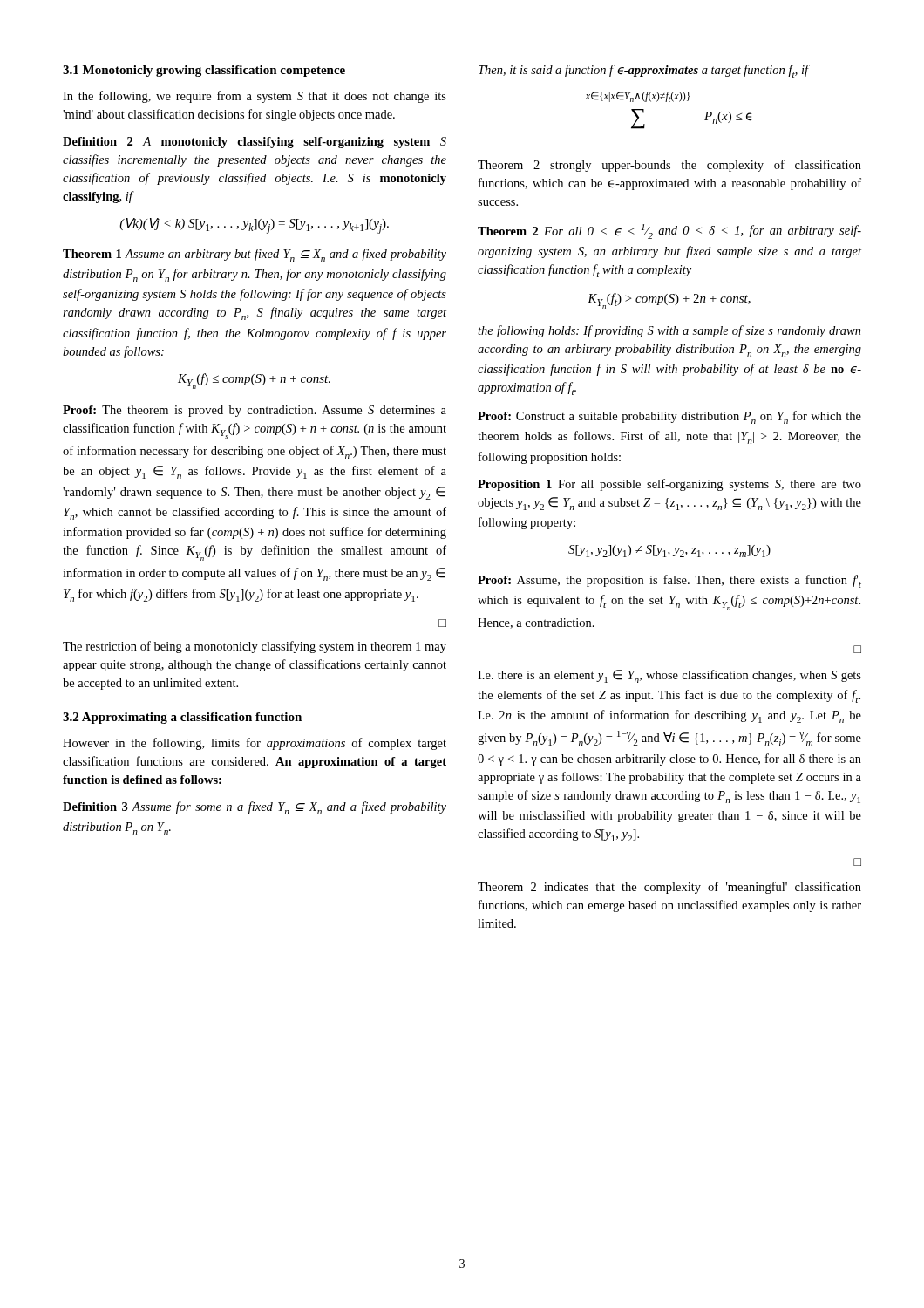Locate the section header that opens with "3.2 Approximating a classification"
The image size is (924, 1308).
pyautogui.click(x=182, y=717)
